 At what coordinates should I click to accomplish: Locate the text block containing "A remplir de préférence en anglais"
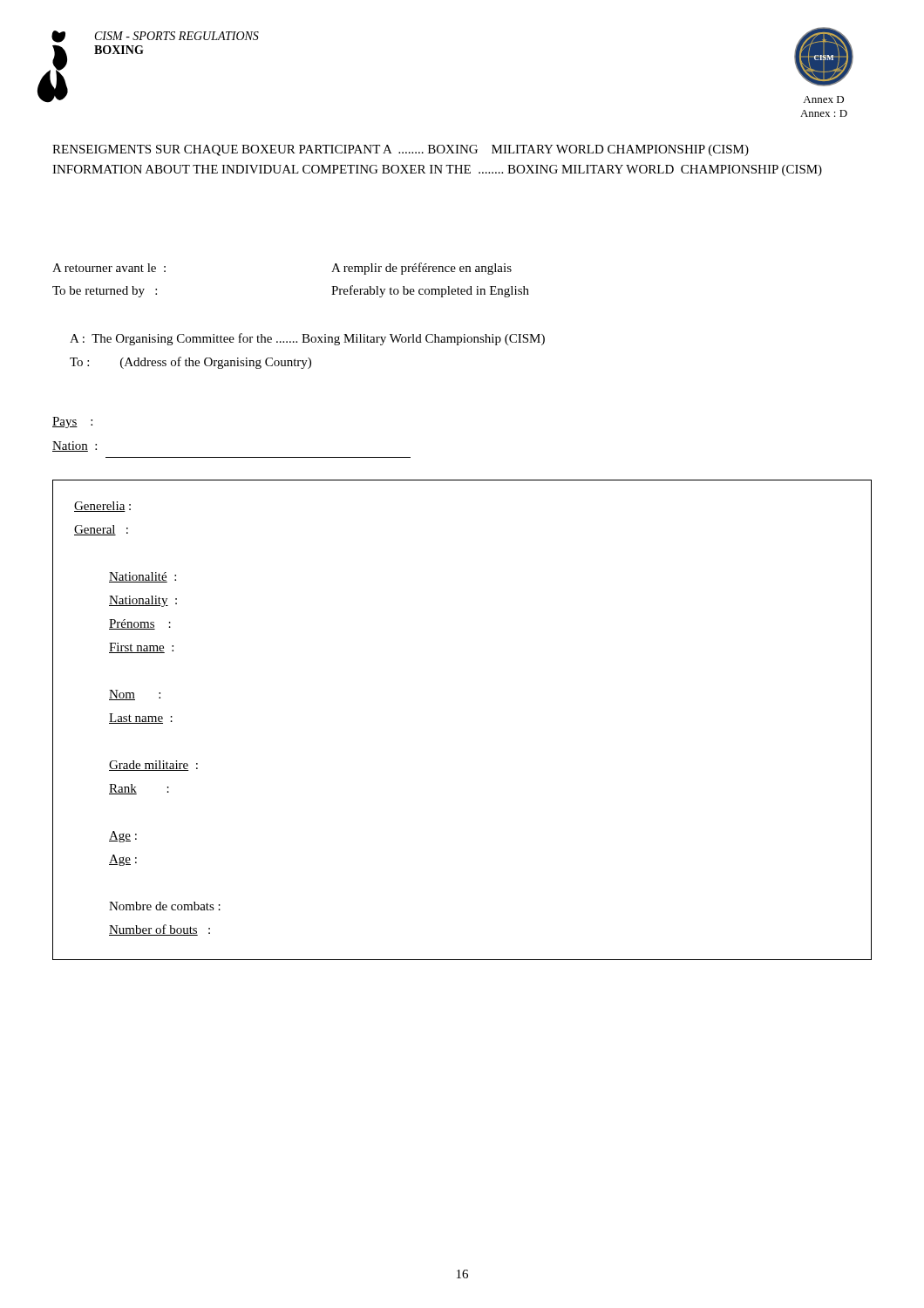click(x=430, y=279)
